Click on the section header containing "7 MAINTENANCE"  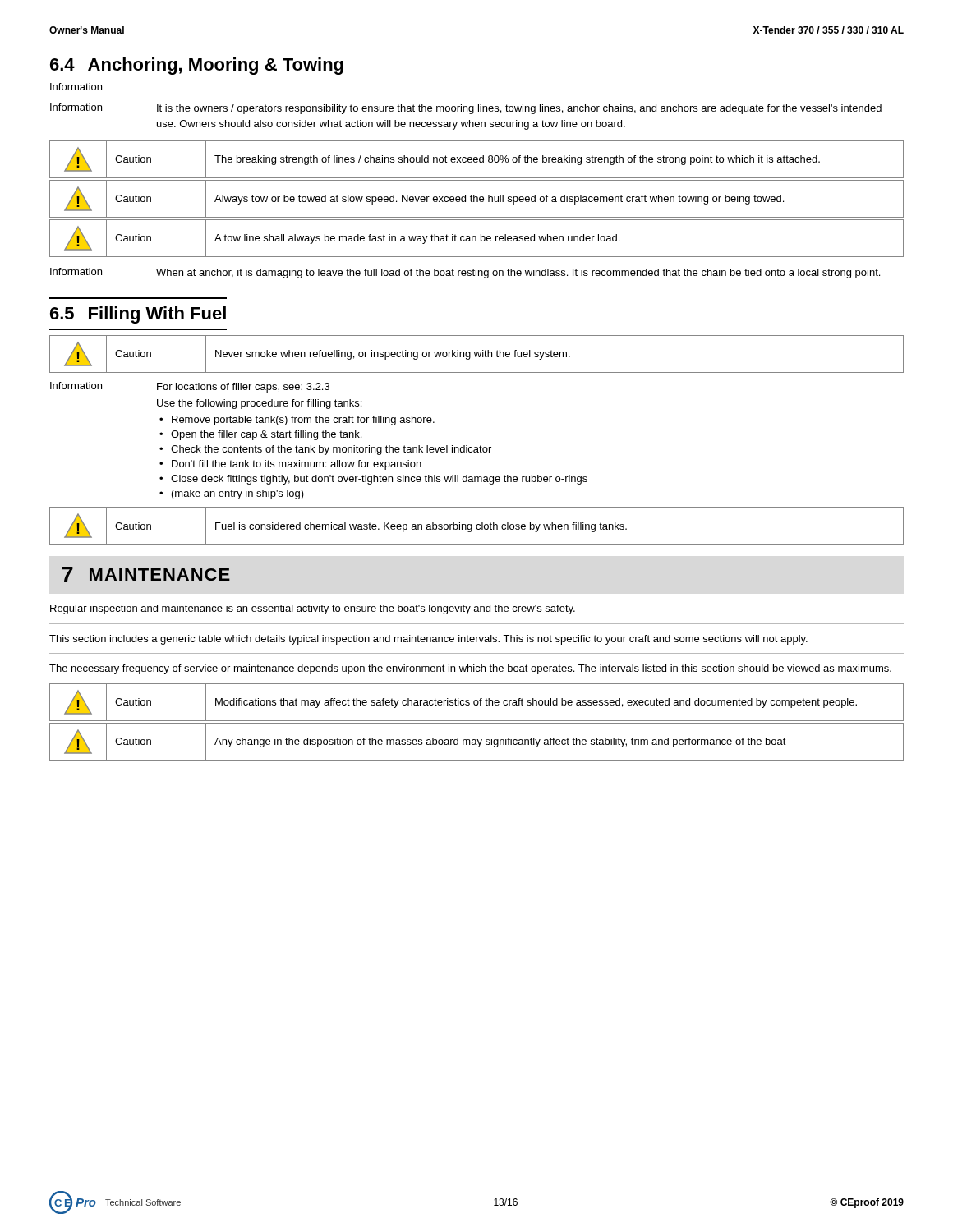point(146,575)
